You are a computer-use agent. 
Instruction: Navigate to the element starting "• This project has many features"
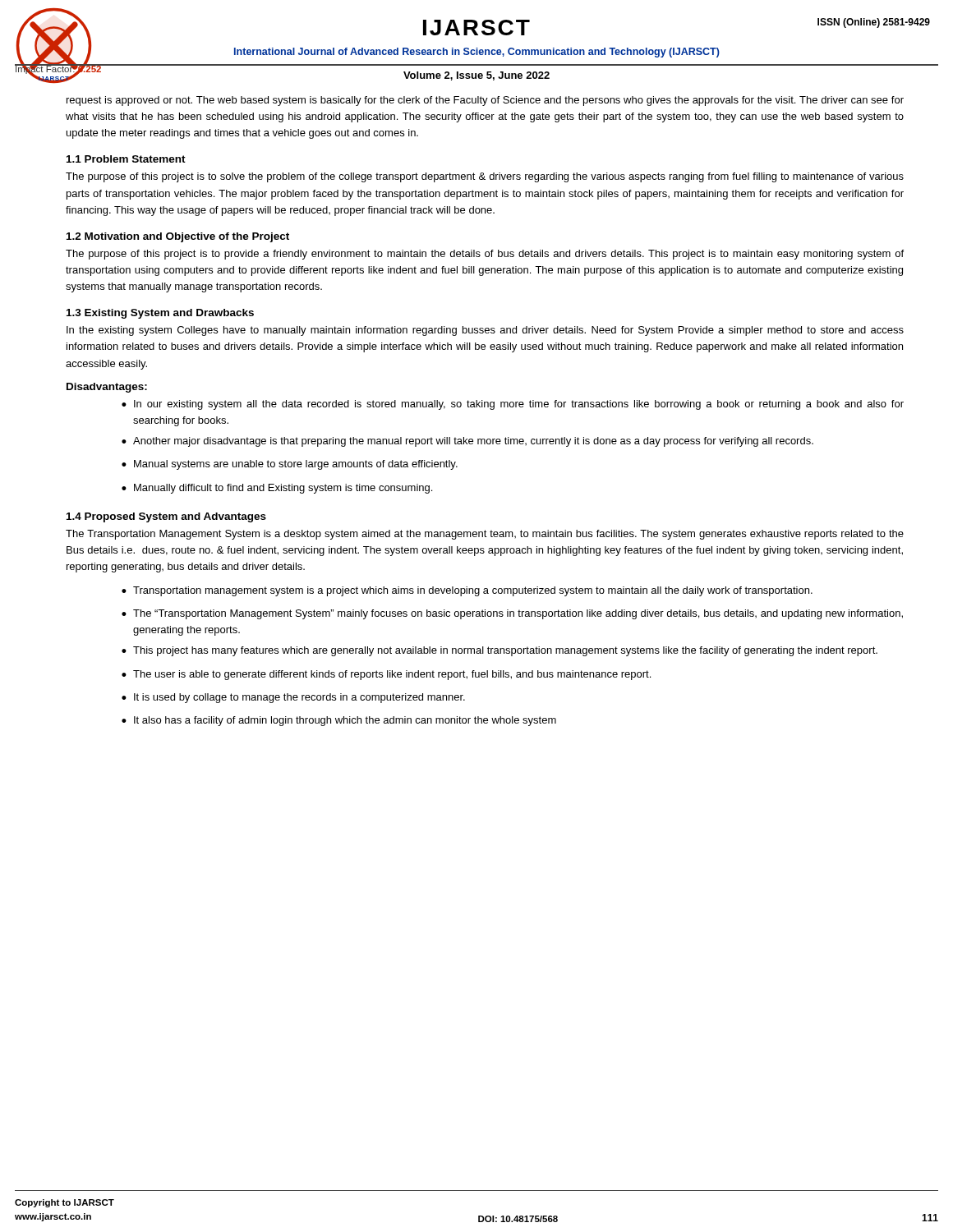[509, 652]
